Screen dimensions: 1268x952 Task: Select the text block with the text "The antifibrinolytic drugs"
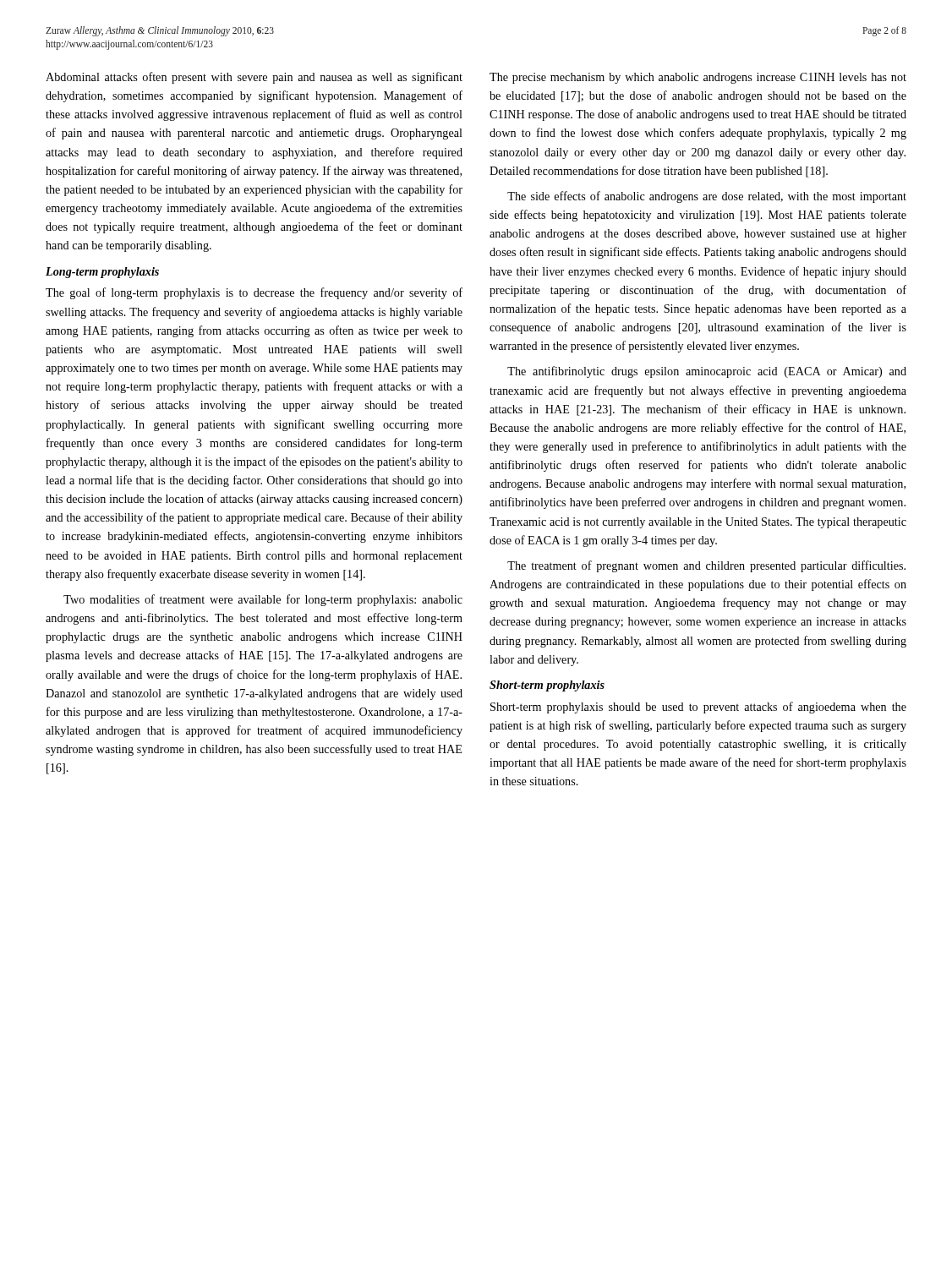point(698,456)
